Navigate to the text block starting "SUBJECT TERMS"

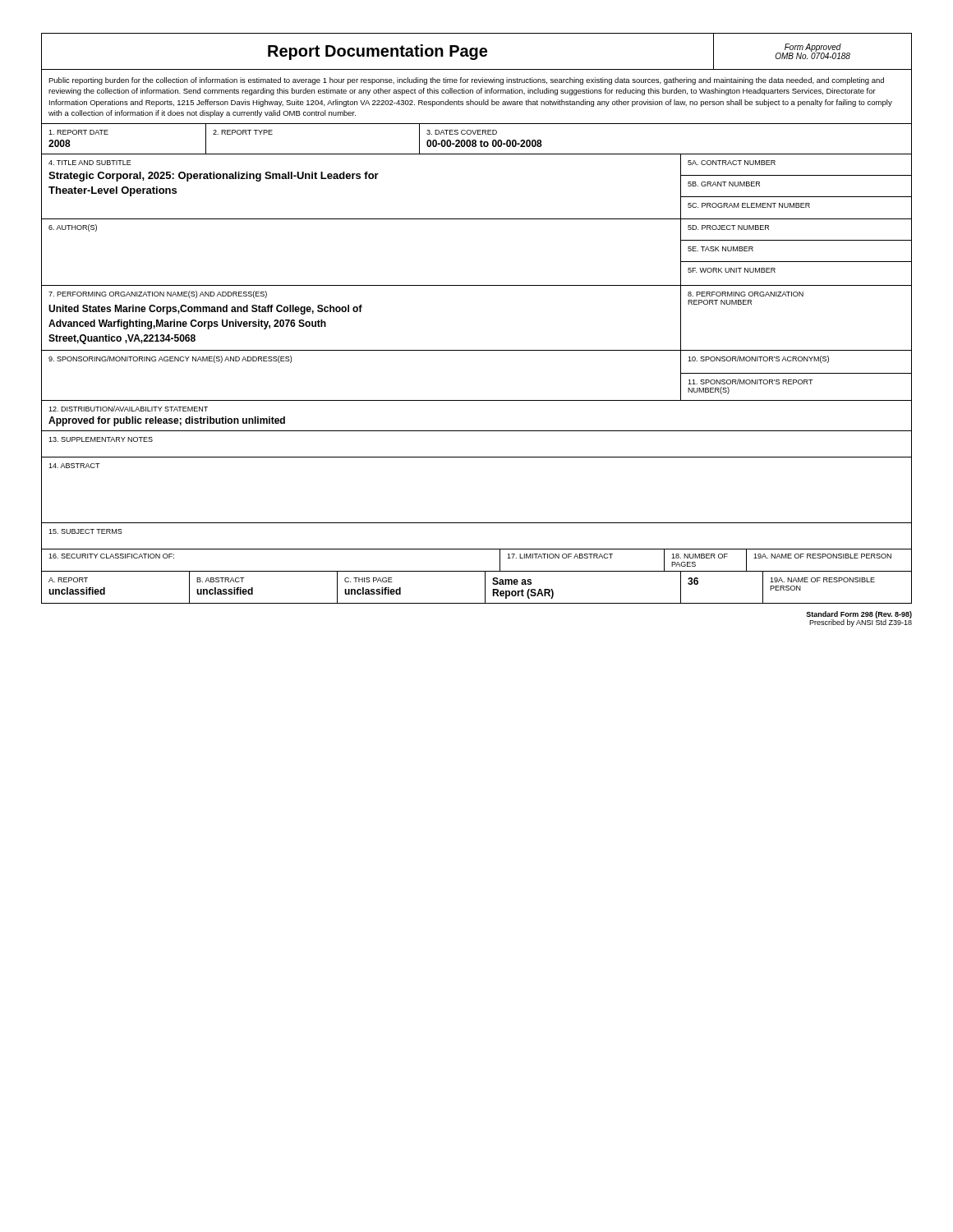476,532
